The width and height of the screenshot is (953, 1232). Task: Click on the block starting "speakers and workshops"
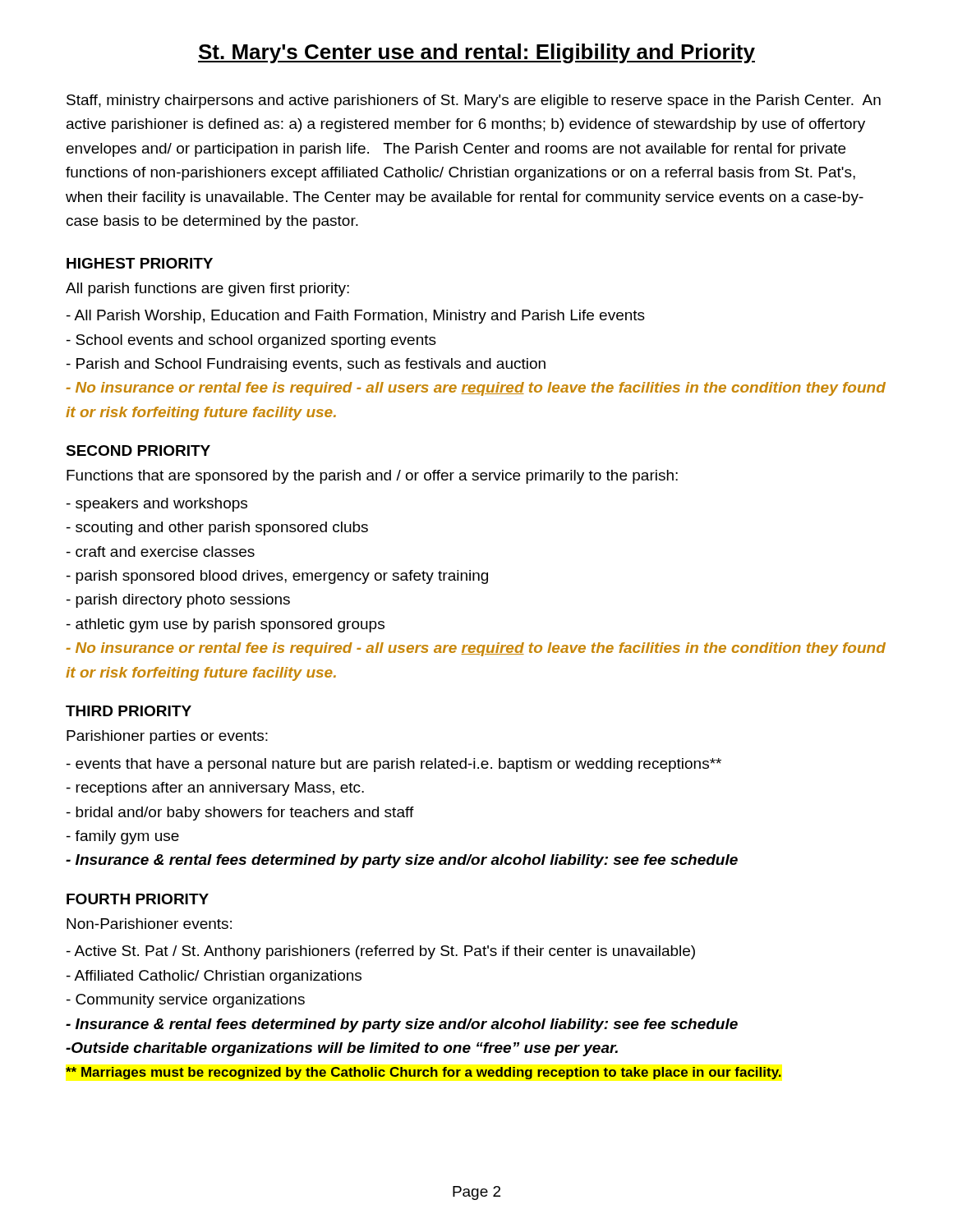tap(157, 503)
